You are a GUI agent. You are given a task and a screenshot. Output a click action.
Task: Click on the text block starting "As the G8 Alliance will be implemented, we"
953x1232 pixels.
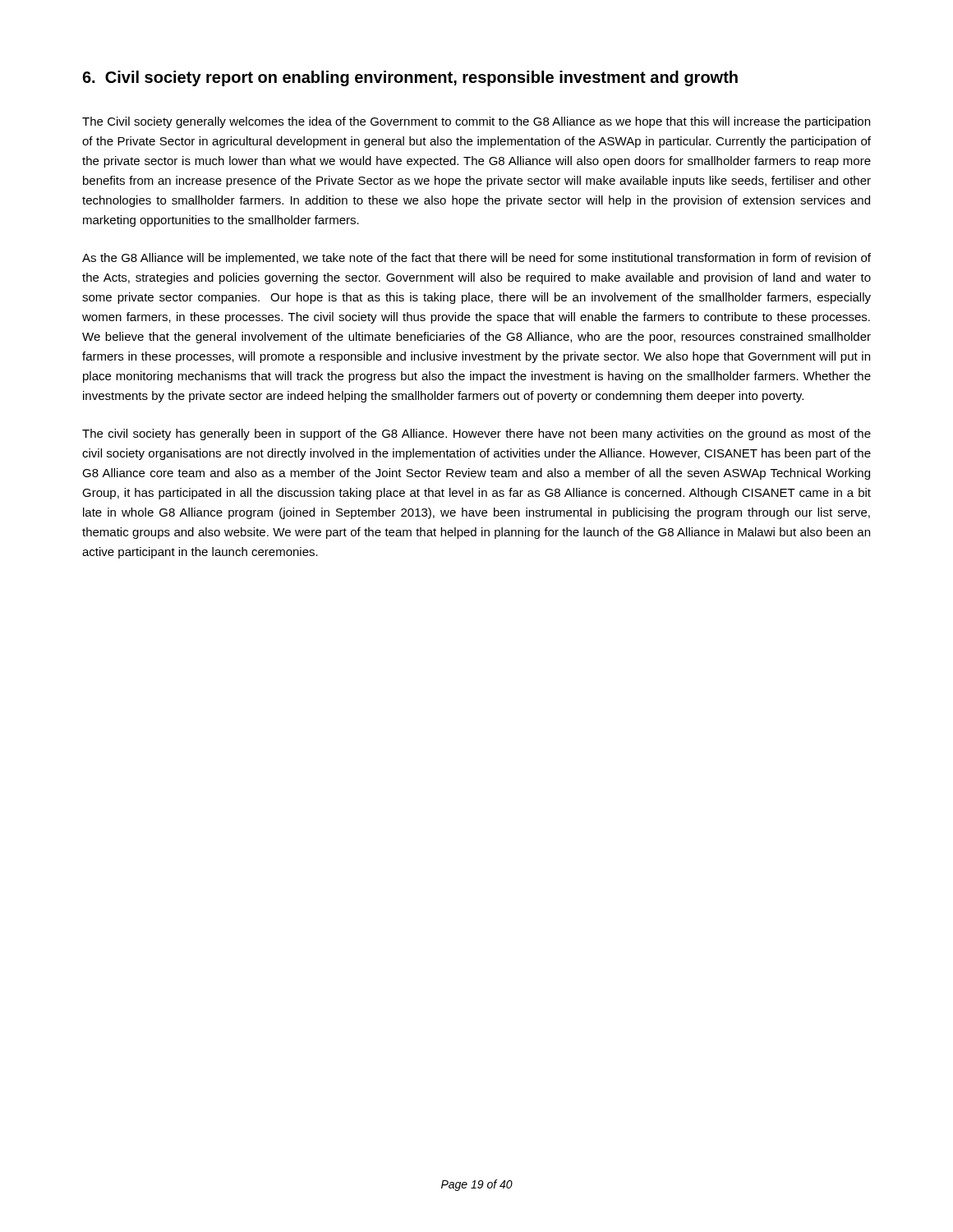click(476, 326)
